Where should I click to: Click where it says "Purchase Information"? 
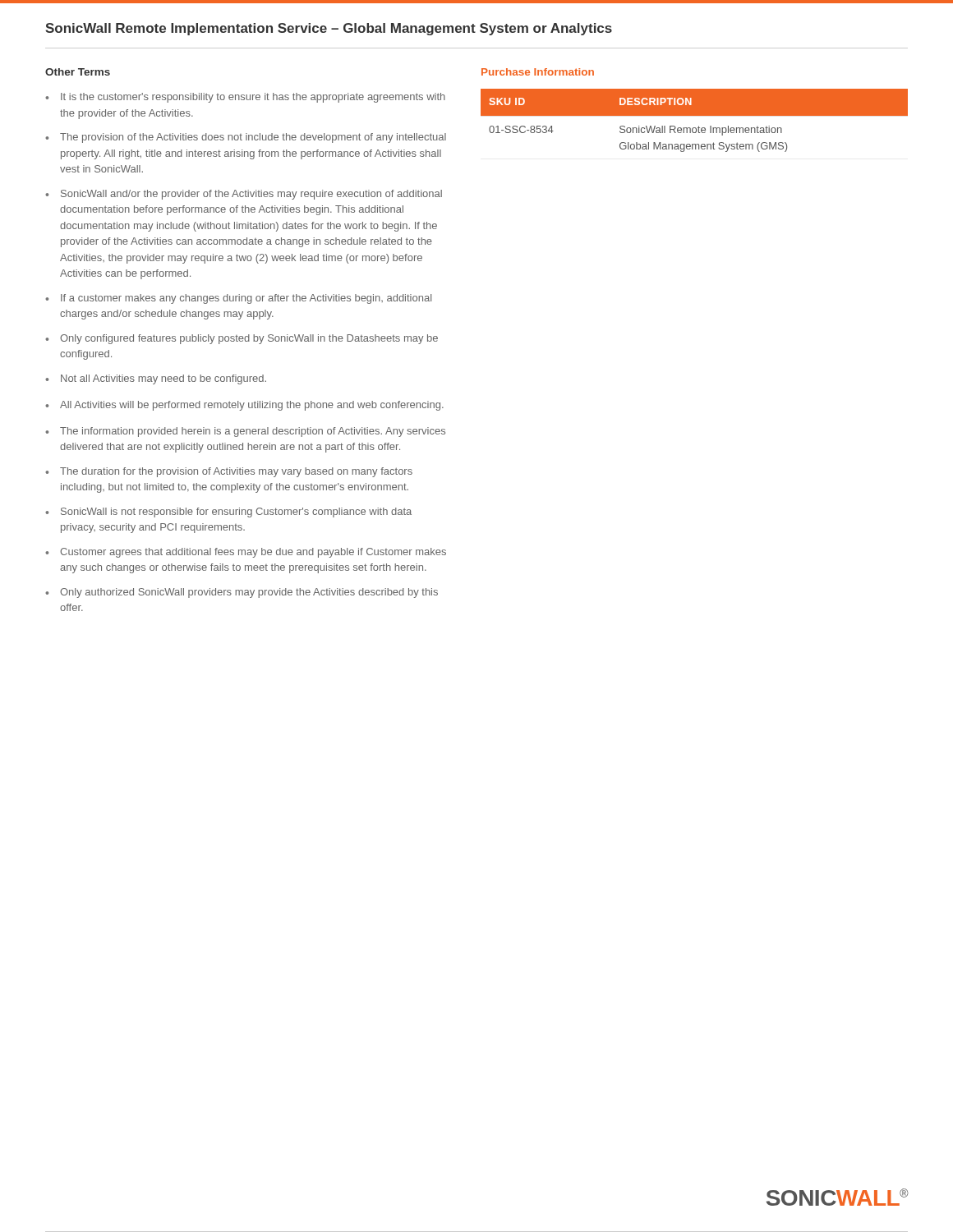point(538,72)
